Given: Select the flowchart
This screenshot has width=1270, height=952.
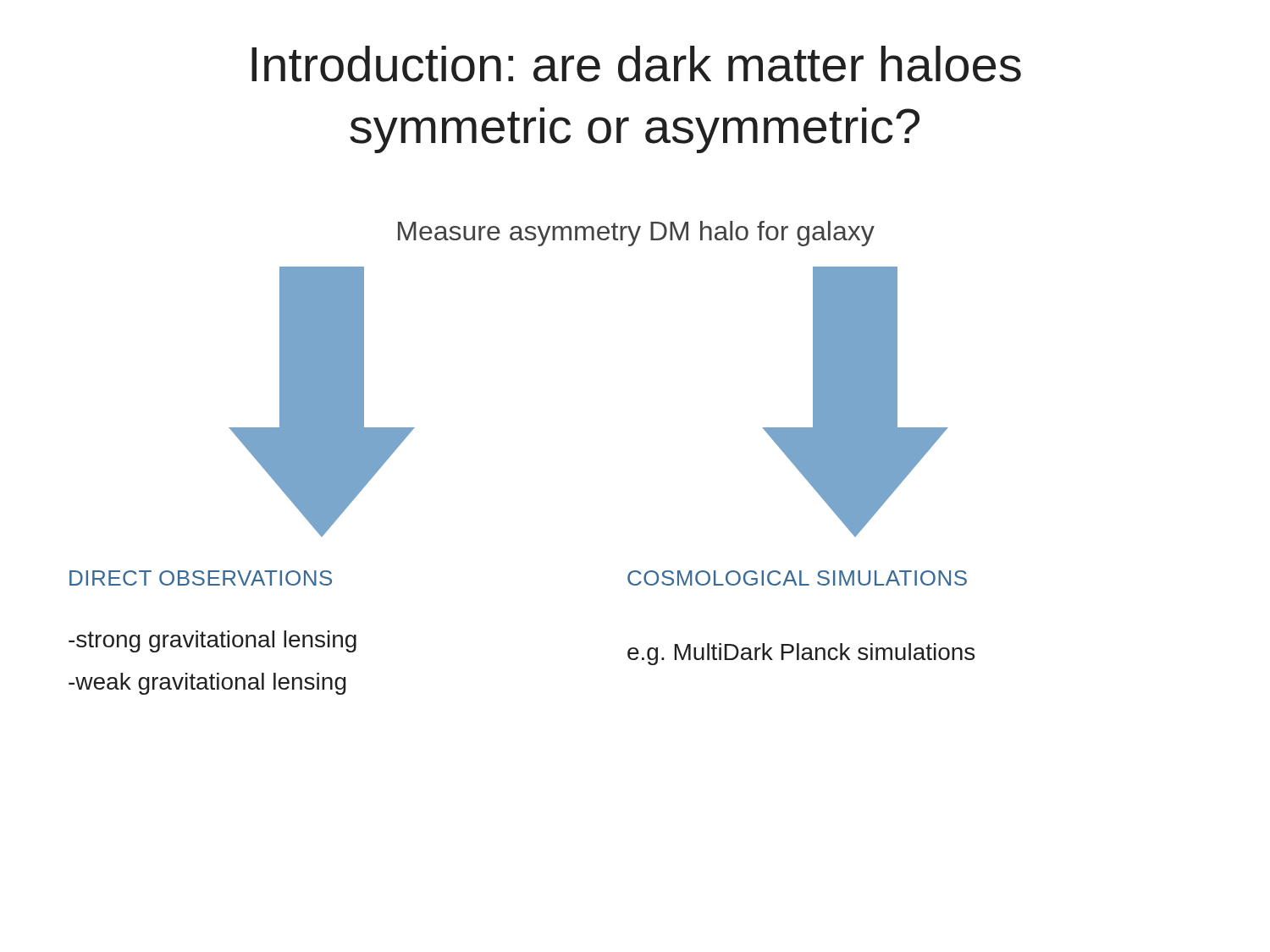Looking at the screenshot, I should click(635, 402).
